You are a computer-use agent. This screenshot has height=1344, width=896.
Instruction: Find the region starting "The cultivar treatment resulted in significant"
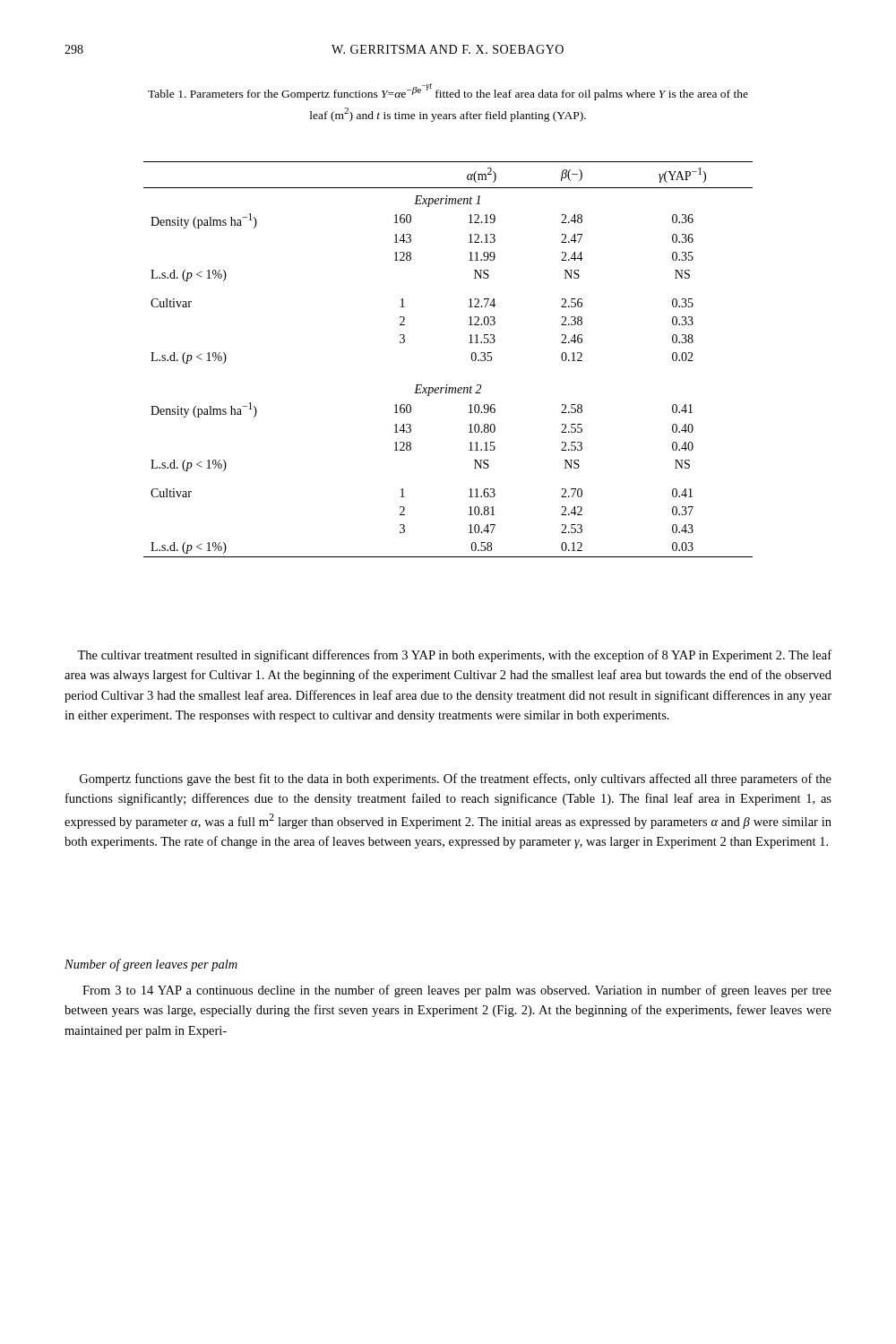tap(448, 685)
